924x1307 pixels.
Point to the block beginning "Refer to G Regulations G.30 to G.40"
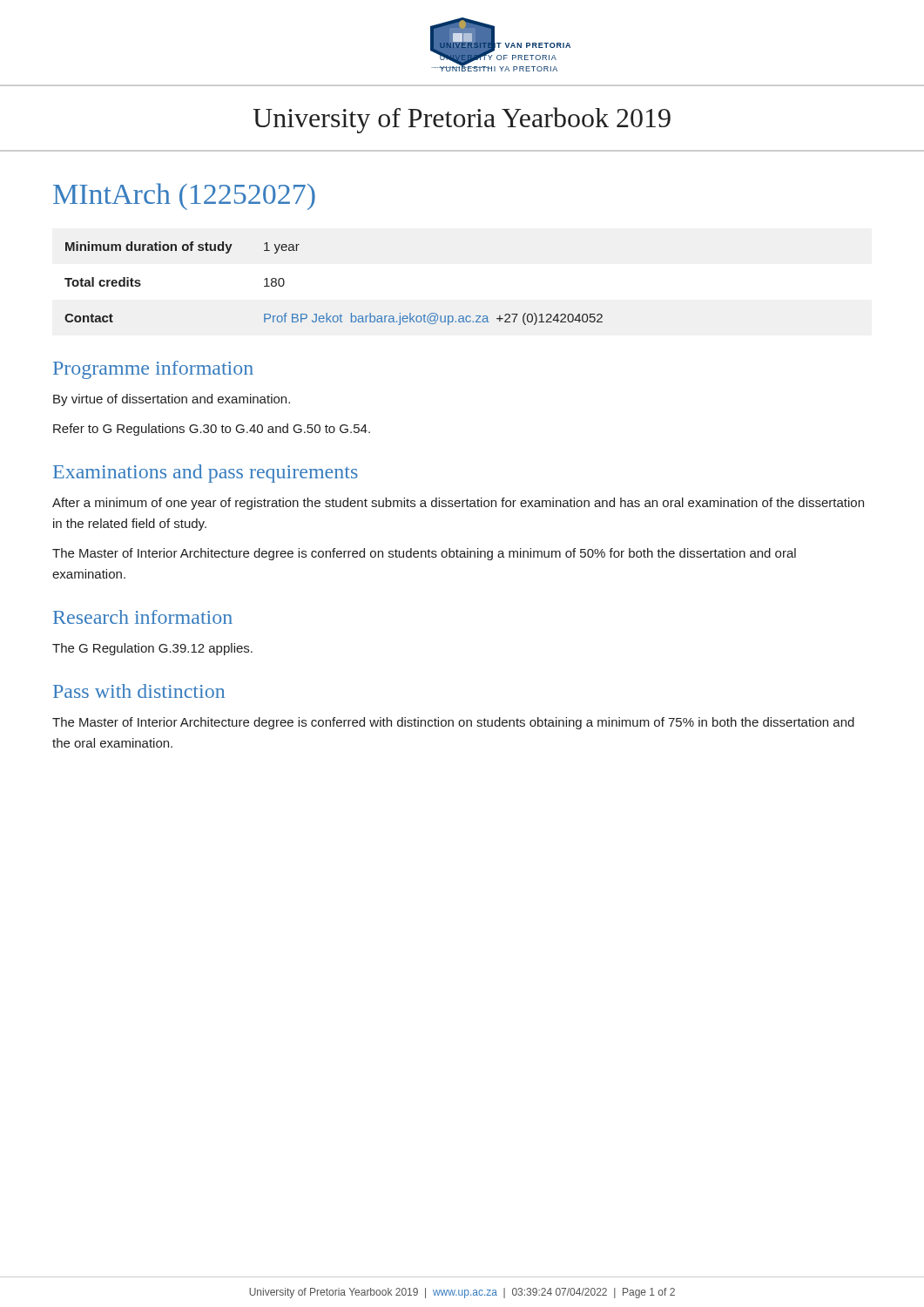coord(212,428)
